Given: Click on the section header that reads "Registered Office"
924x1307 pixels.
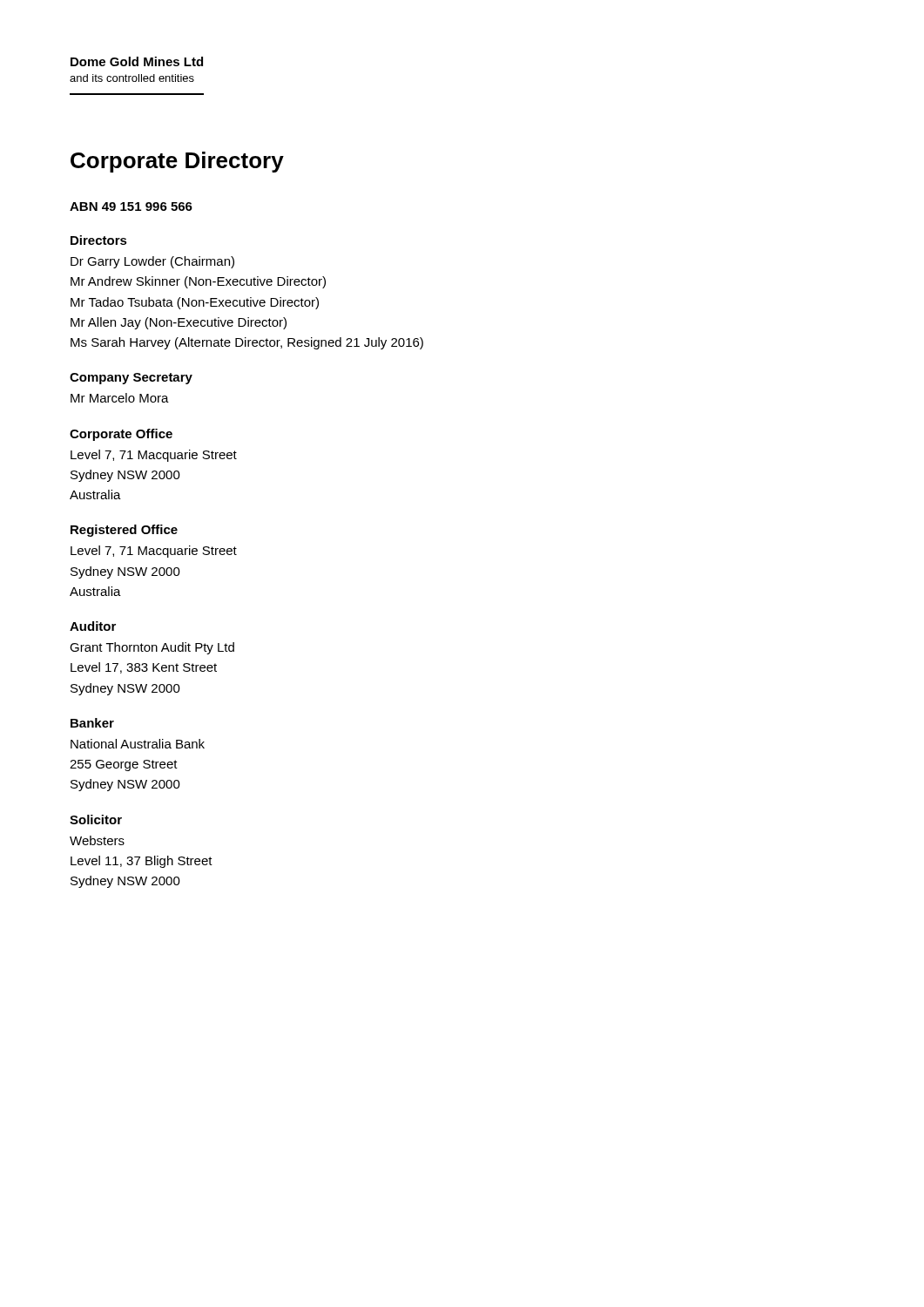Looking at the screenshot, I should (x=124, y=530).
